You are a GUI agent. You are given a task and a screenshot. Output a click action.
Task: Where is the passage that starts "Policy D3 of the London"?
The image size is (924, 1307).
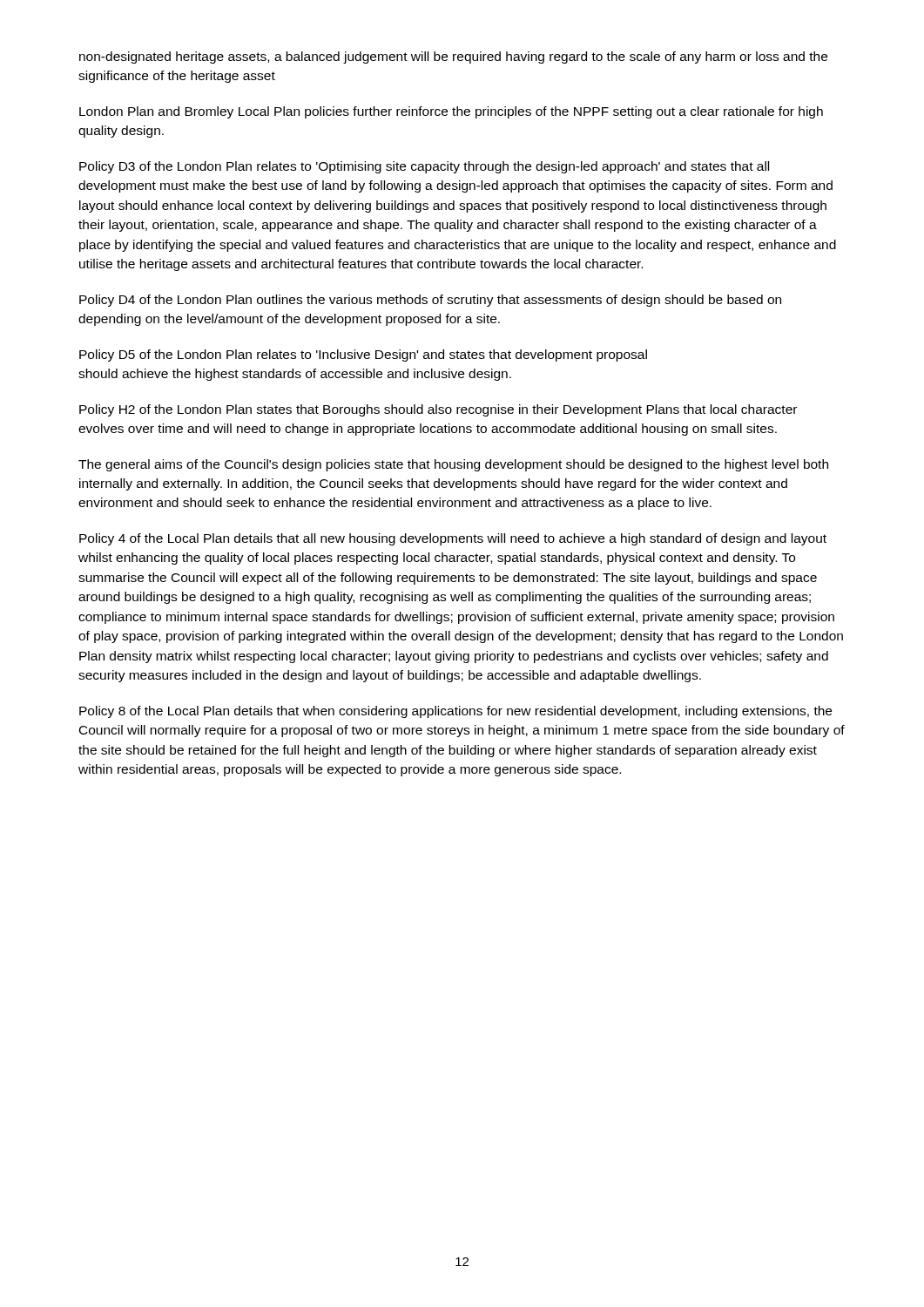coord(457,215)
